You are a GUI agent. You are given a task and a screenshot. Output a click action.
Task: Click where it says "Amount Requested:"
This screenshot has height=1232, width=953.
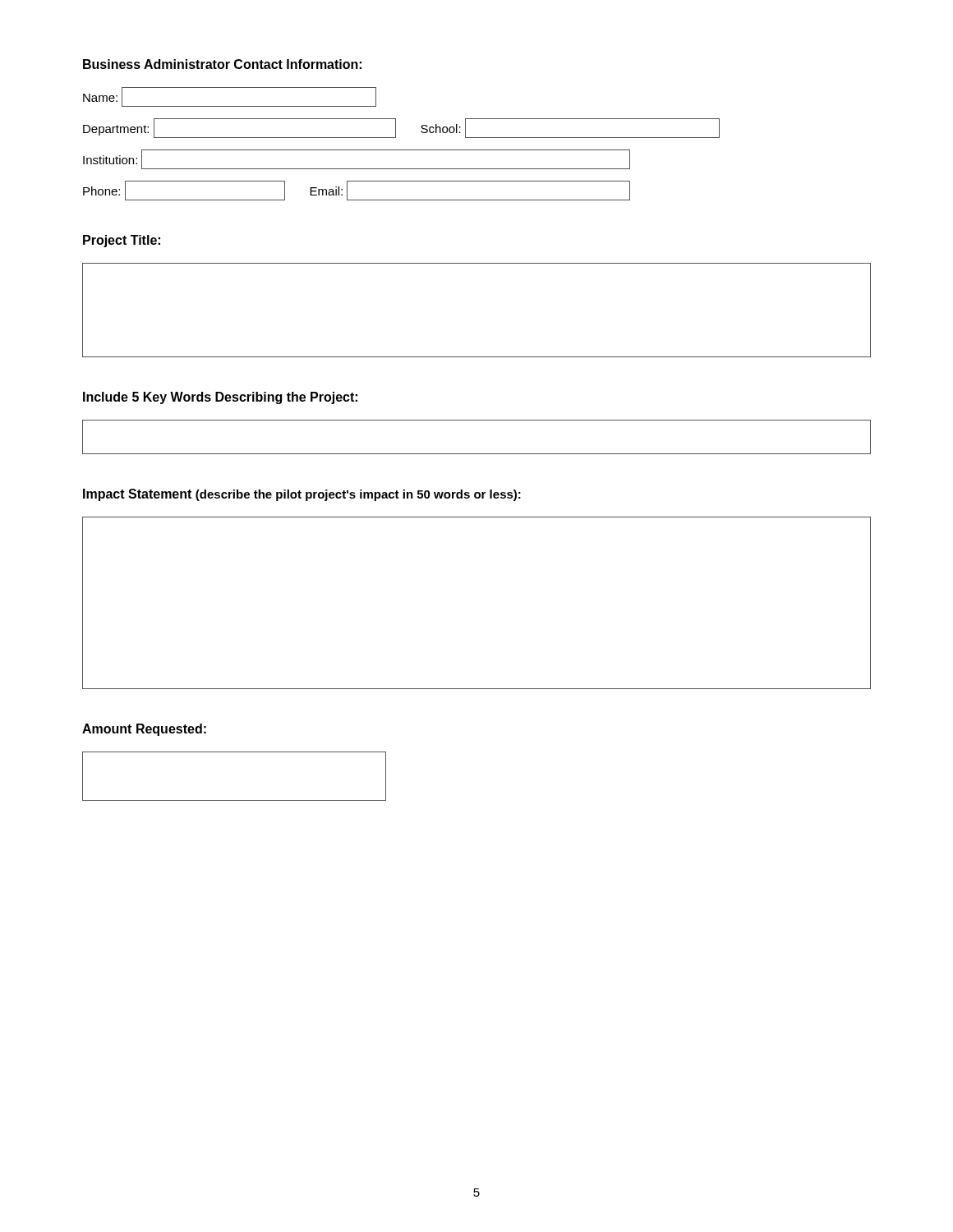(x=145, y=729)
